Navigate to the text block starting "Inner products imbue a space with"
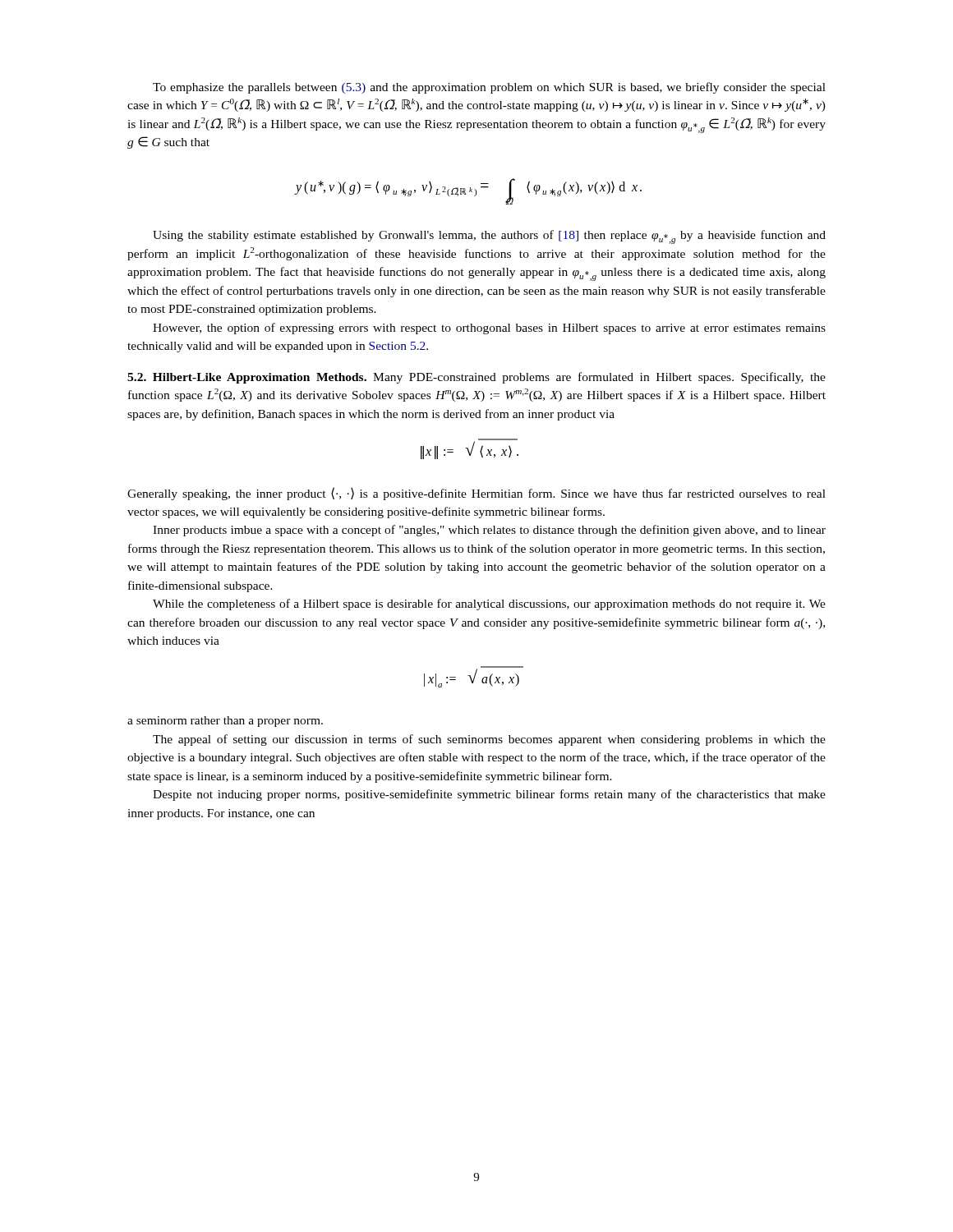 tap(476, 557)
